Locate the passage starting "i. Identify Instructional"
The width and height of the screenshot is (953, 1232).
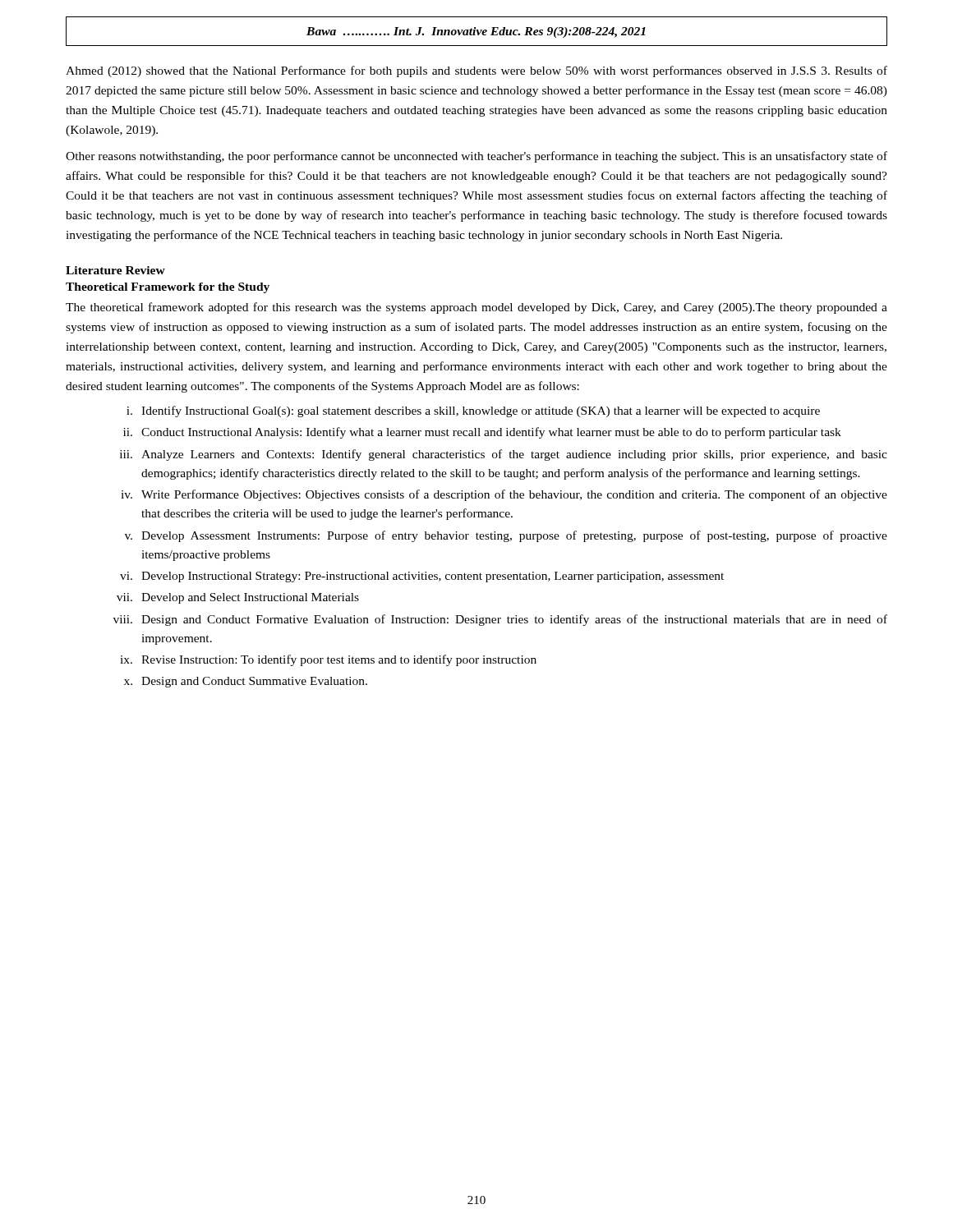[x=476, y=411]
